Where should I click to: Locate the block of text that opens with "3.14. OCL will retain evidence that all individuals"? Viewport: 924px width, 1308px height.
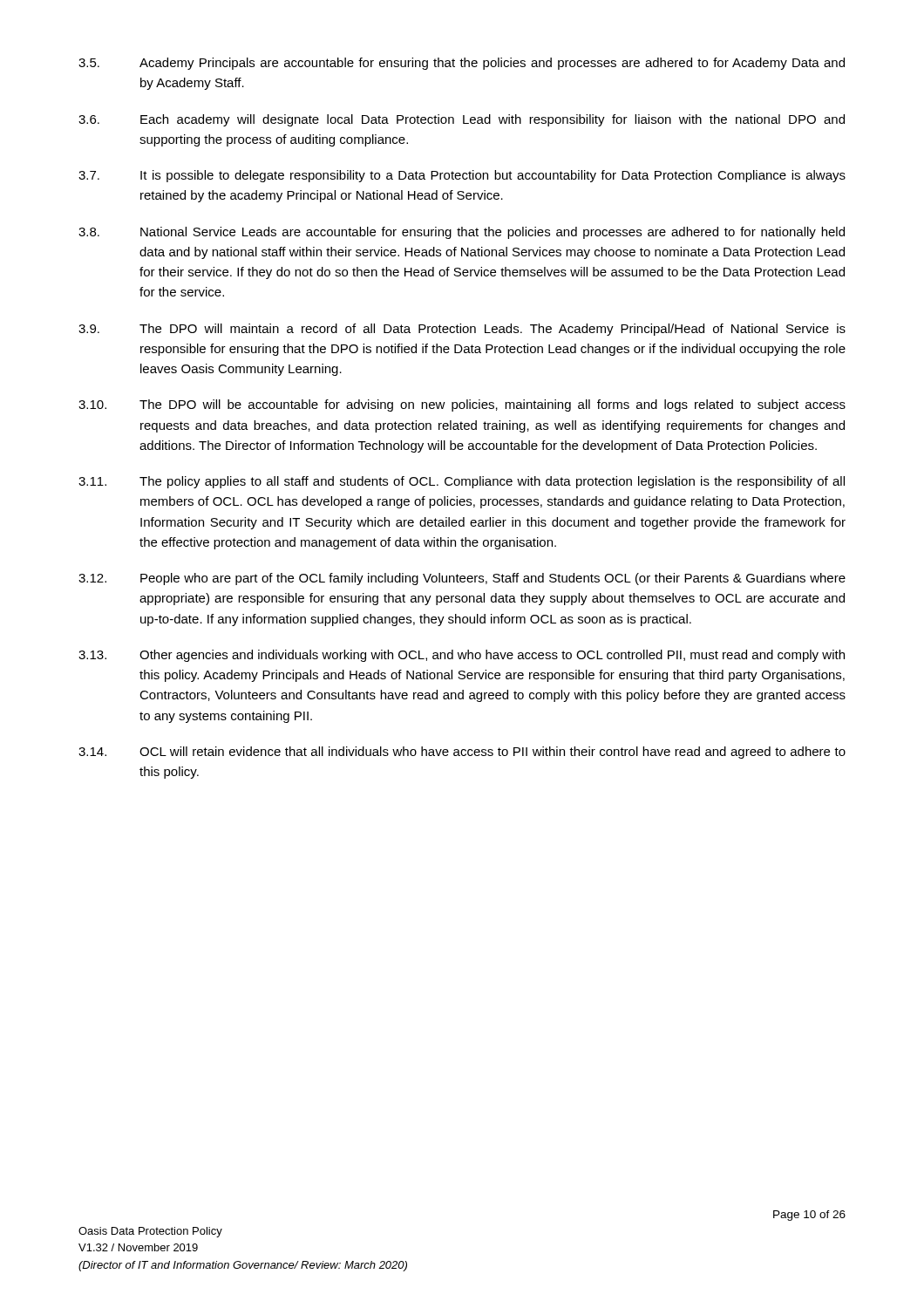[462, 761]
